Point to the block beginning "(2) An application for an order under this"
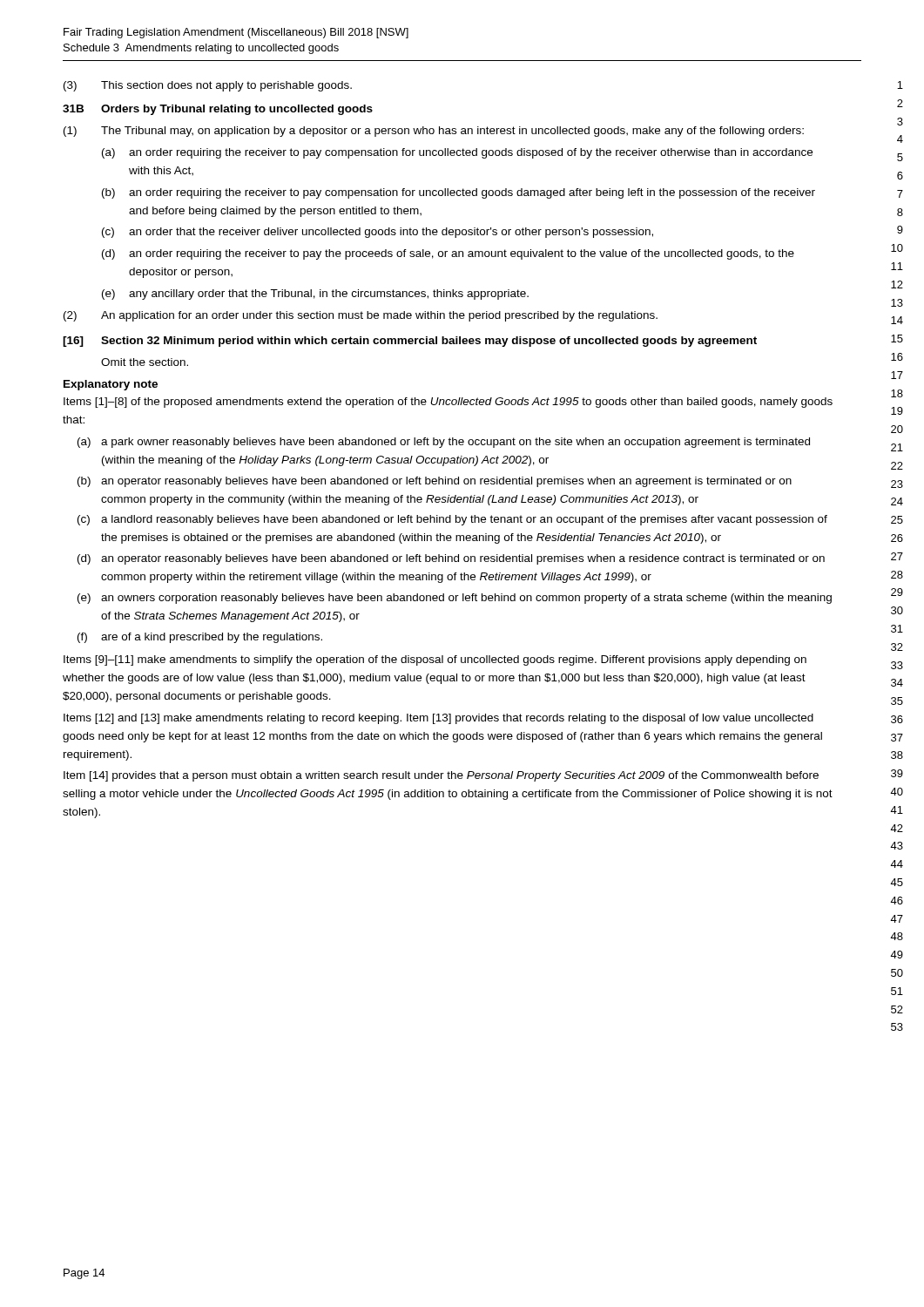 [450, 316]
